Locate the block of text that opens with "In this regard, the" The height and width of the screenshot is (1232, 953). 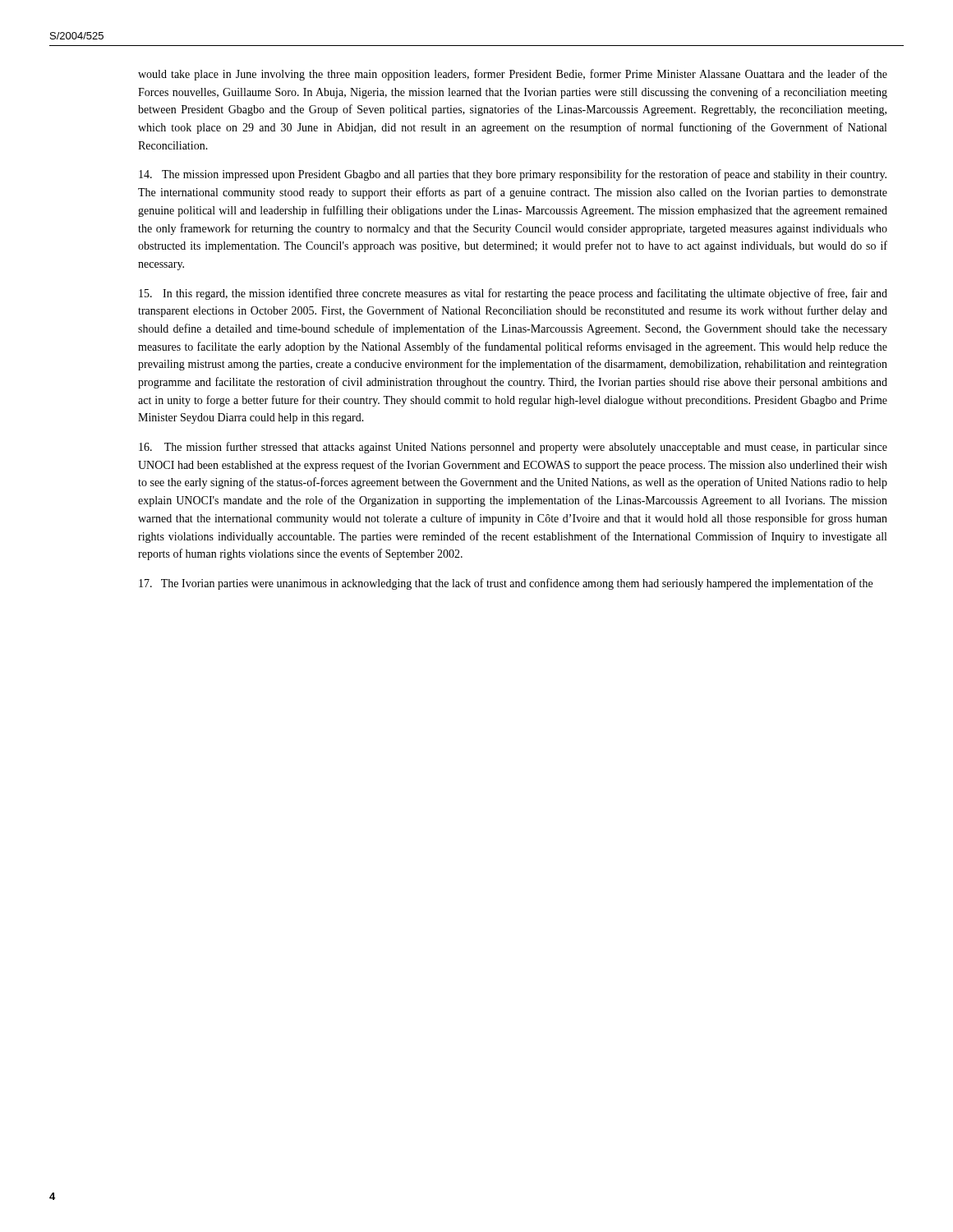point(513,356)
